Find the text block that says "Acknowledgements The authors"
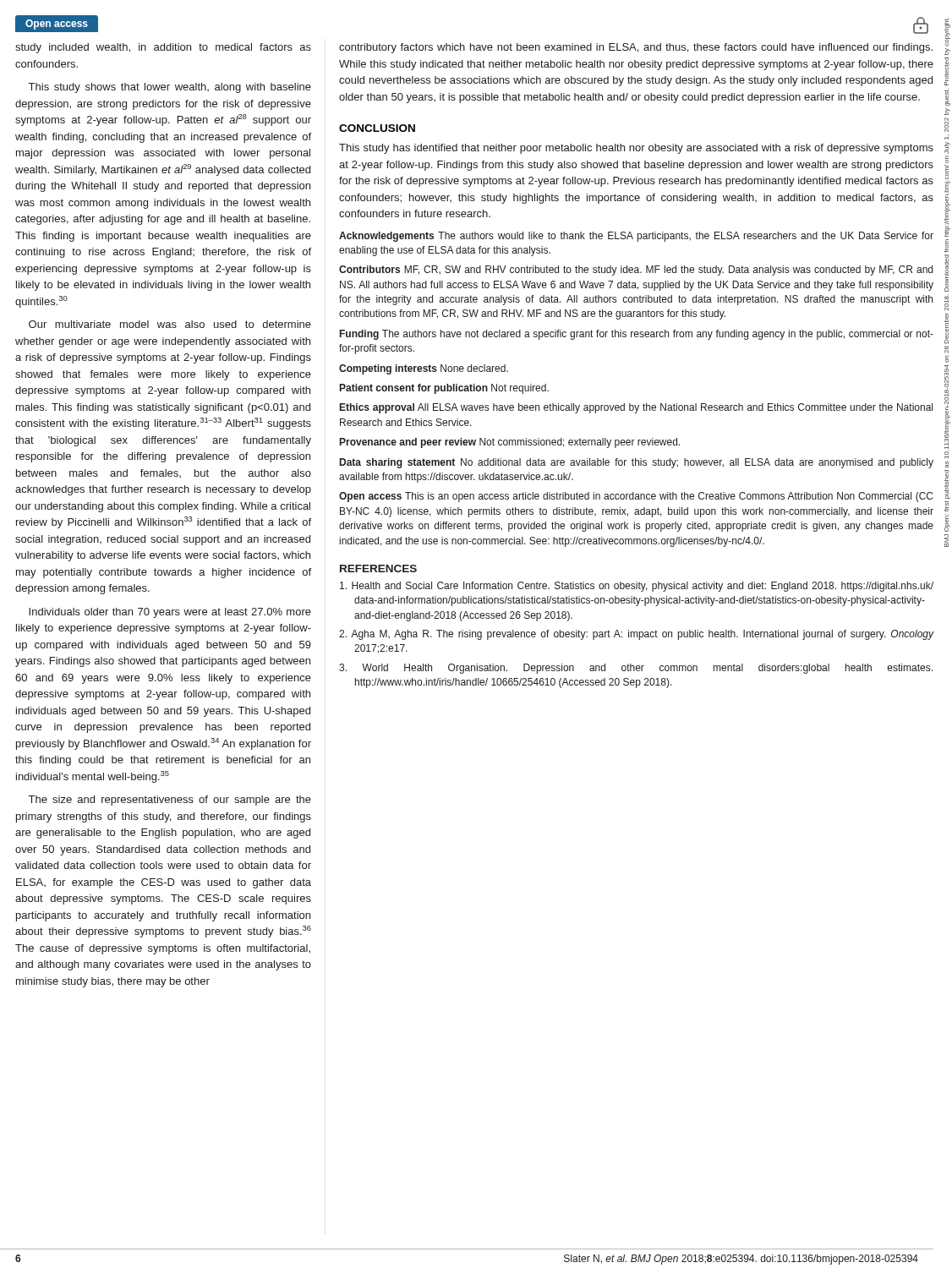952x1268 pixels. point(636,243)
